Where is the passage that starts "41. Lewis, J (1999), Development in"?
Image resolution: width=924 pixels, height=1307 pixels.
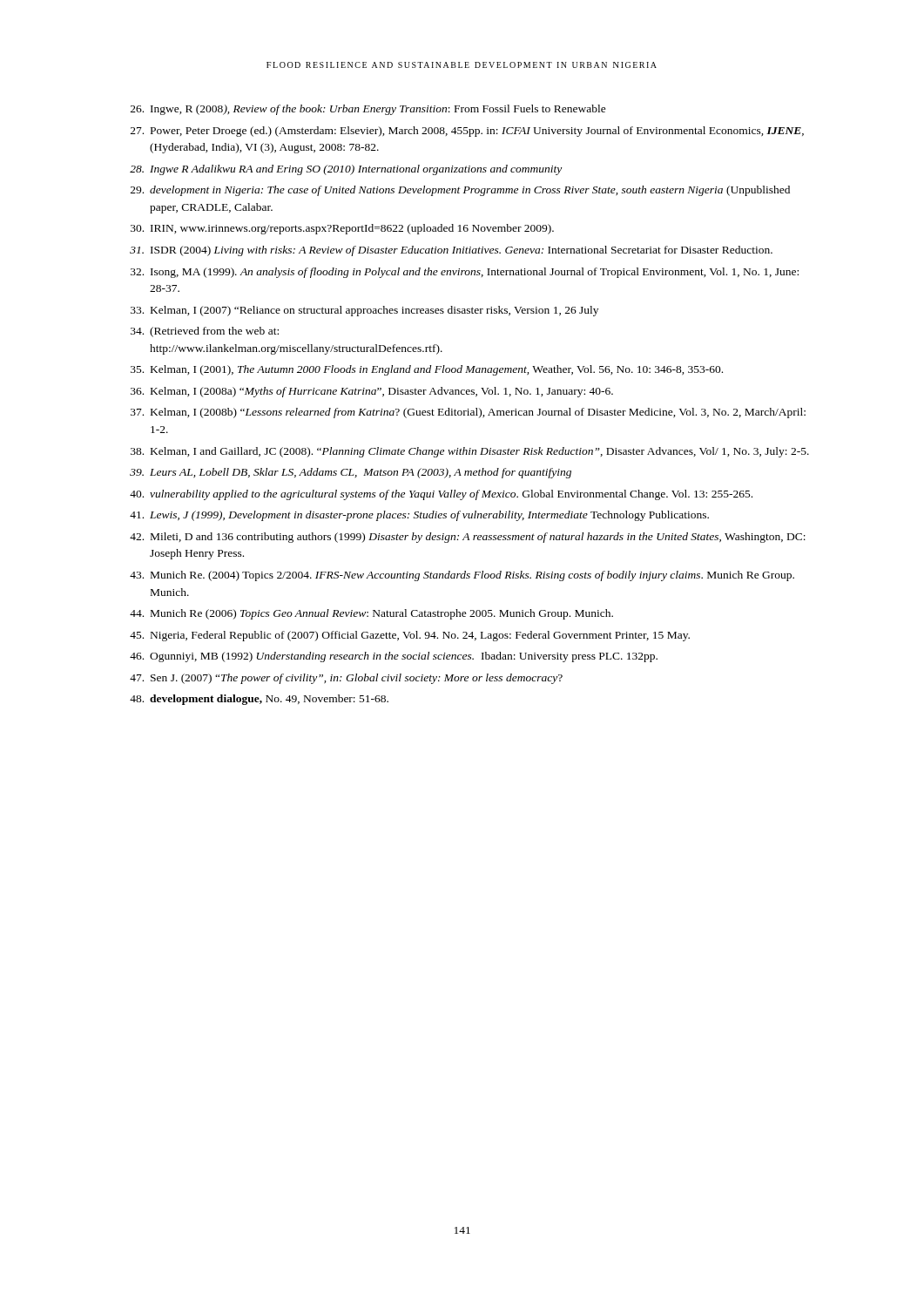point(462,515)
